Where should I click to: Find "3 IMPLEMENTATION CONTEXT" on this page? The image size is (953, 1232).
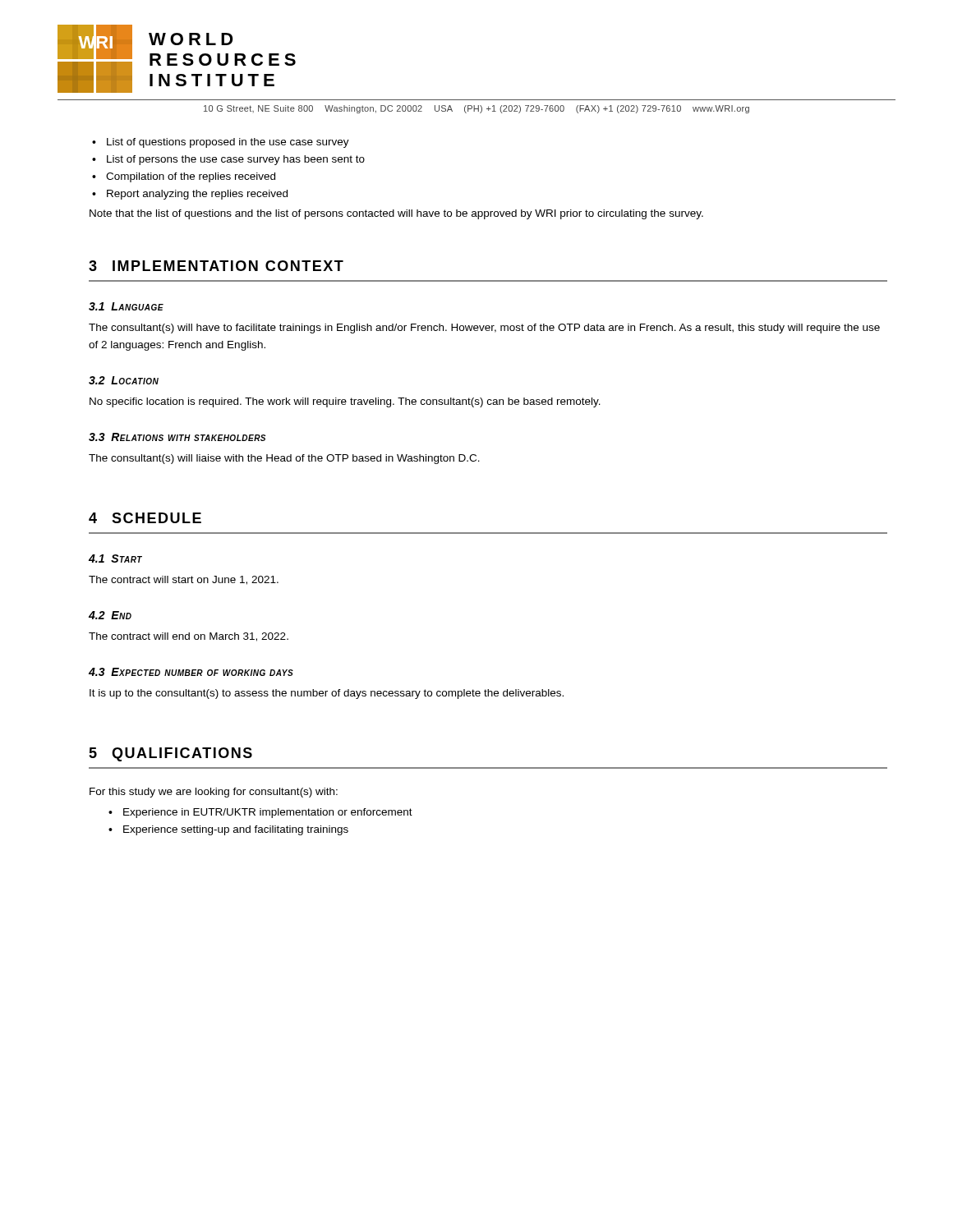(x=488, y=270)
